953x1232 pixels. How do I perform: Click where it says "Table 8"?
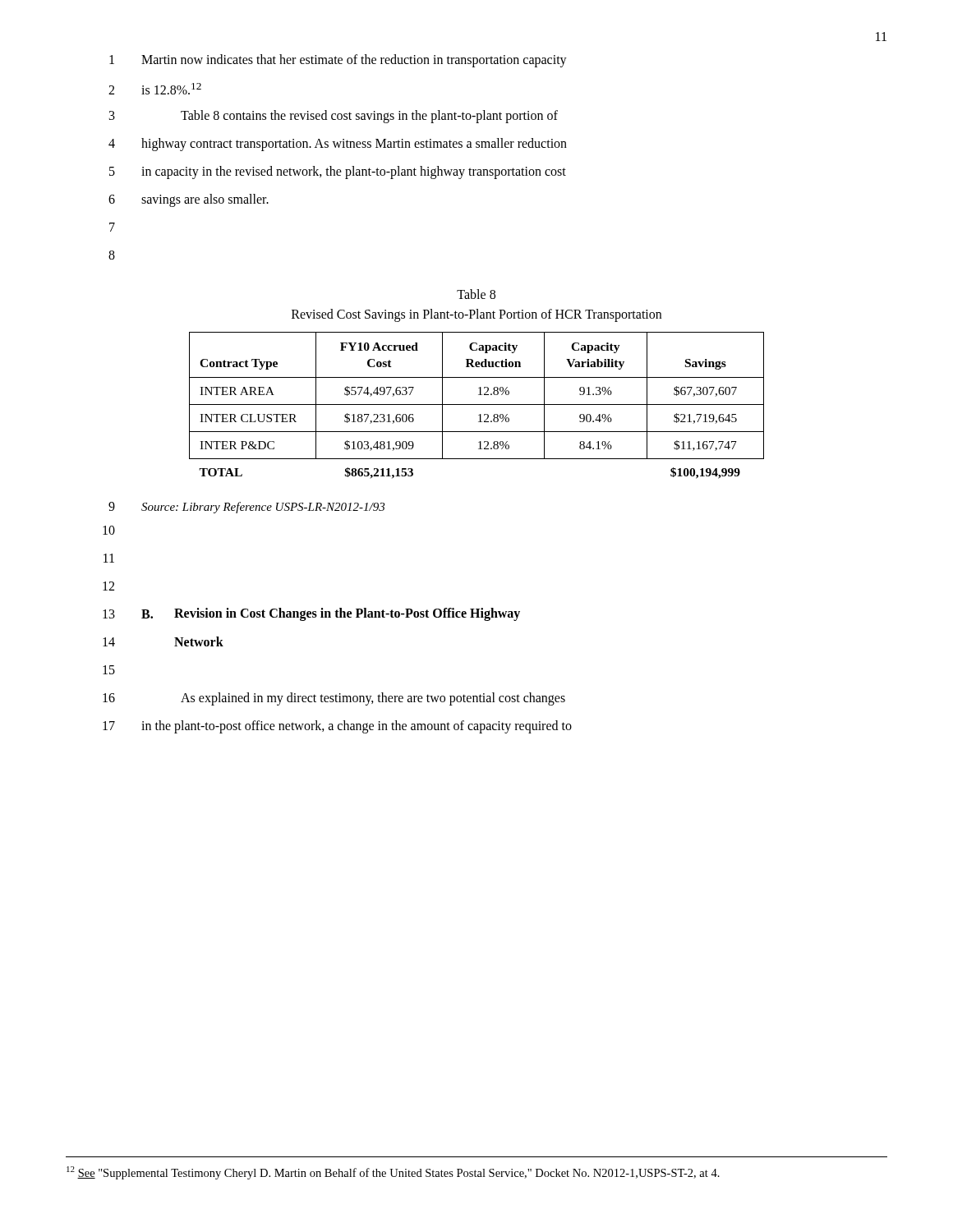click(476, 294)
